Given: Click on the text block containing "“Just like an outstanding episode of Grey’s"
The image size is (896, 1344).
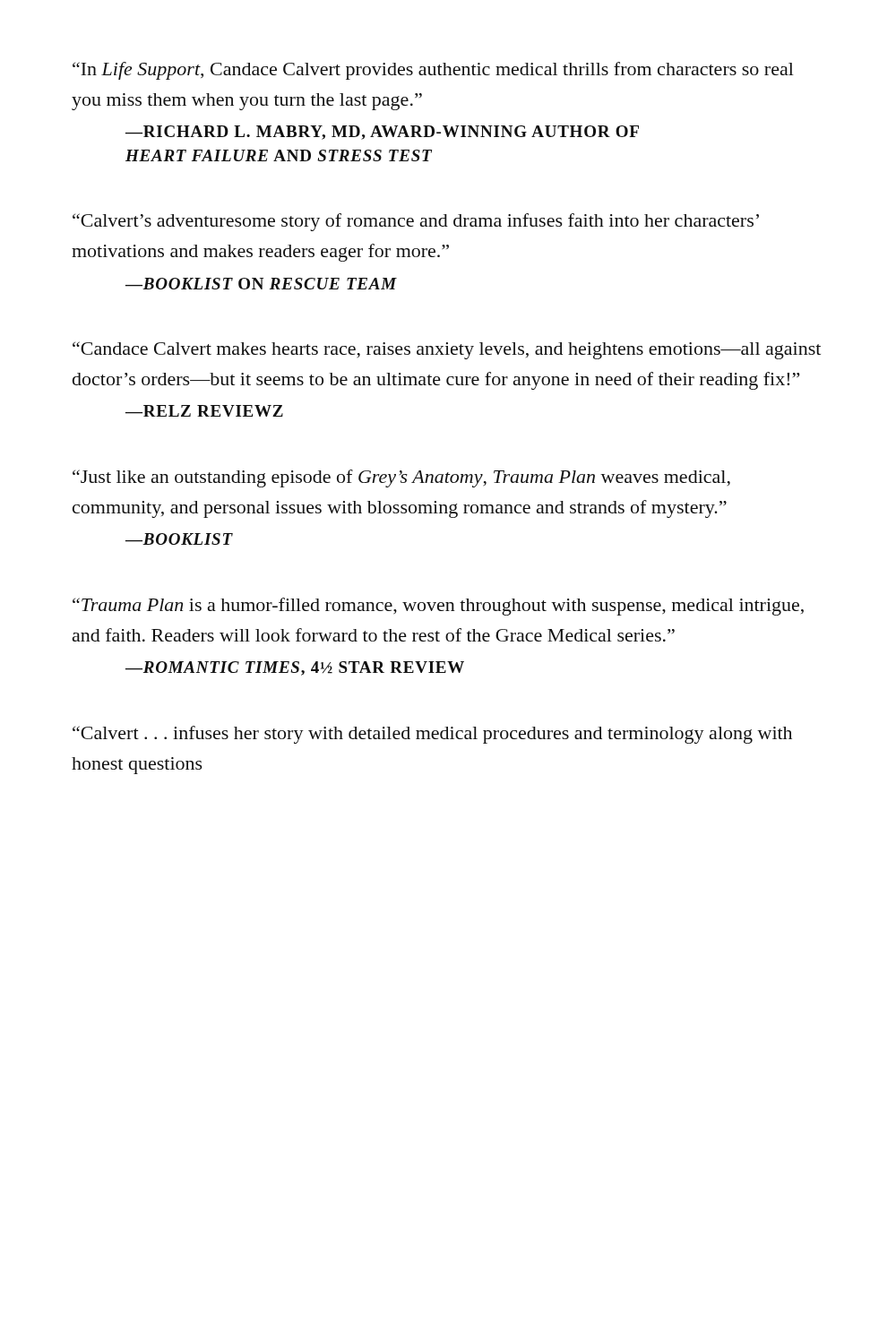Looking at the screenshot, I should point(401,492).
